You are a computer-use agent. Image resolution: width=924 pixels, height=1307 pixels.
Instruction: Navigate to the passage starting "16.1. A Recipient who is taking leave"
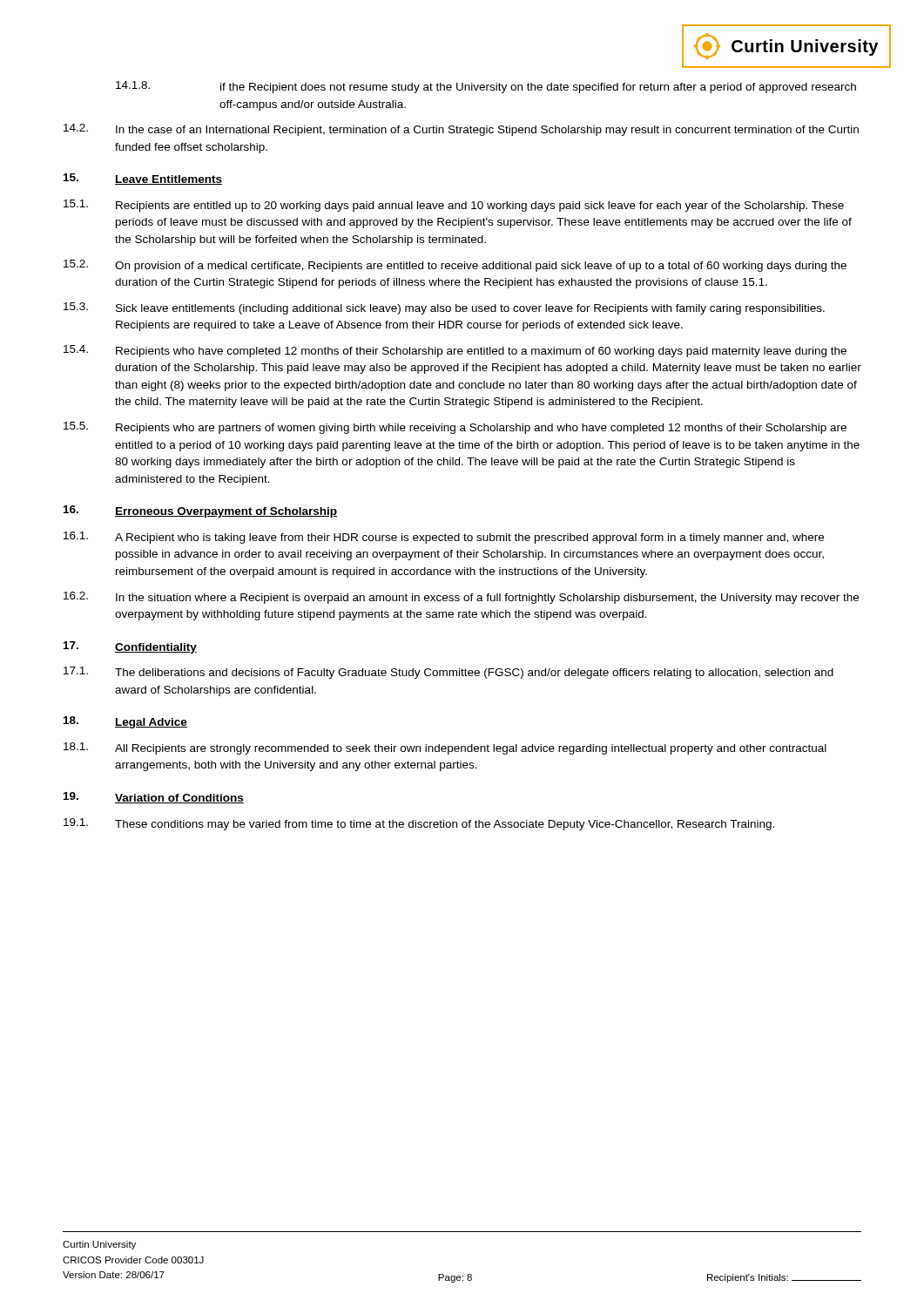(462, 554)
